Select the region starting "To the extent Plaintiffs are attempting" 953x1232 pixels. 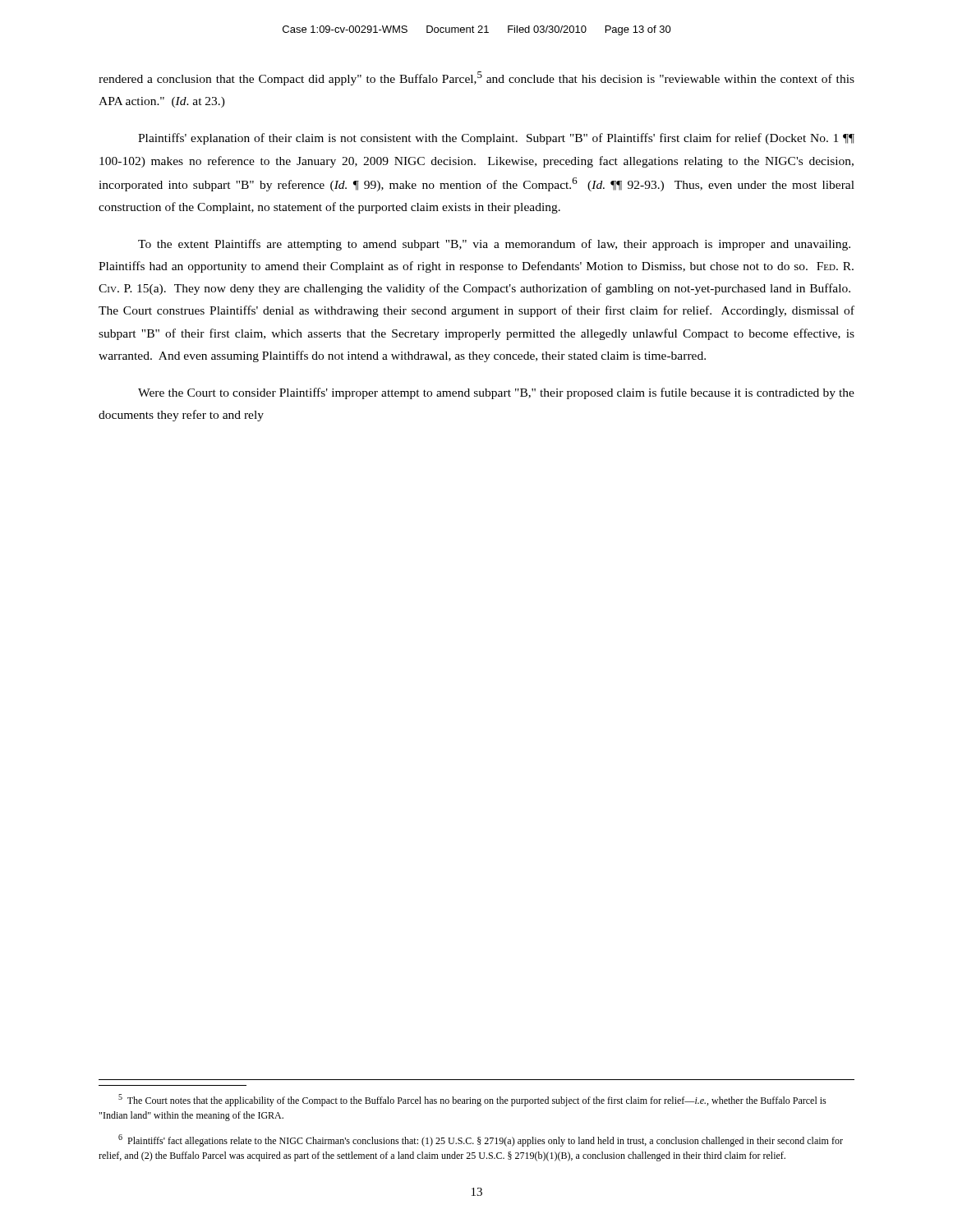click(x=476, y=299)
